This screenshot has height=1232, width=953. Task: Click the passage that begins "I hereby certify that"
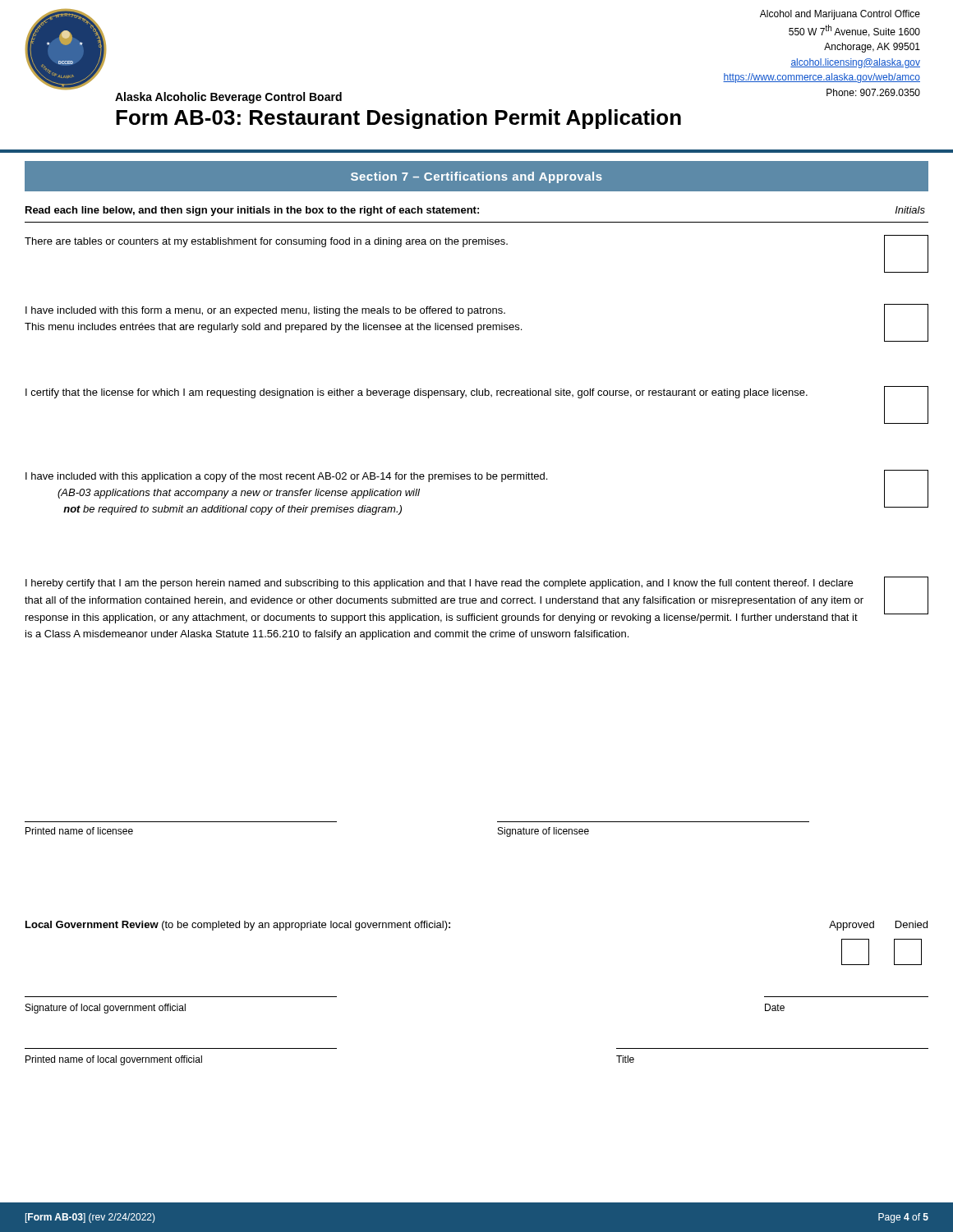[444, 608]
